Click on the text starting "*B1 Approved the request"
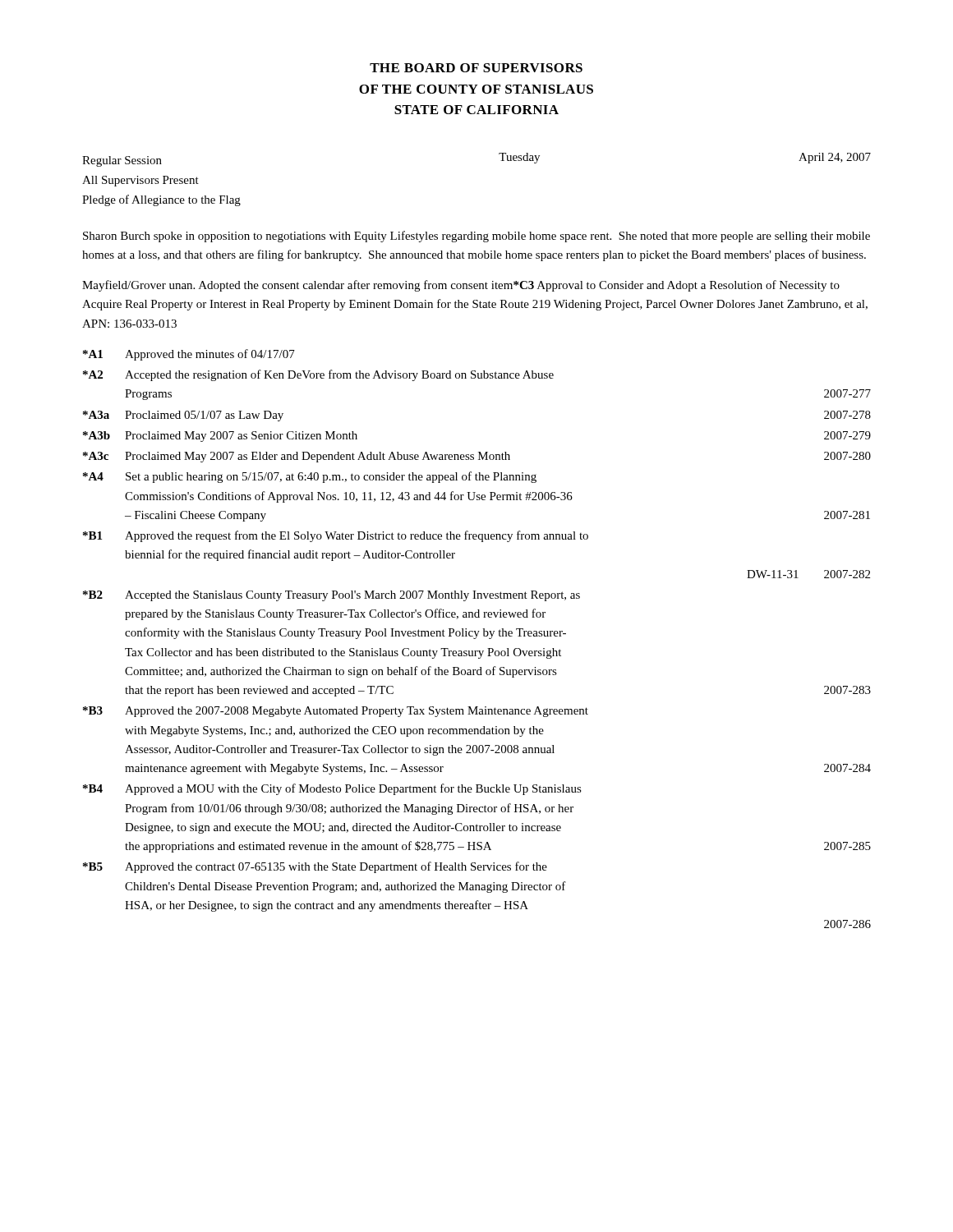953x1232 pixels. (x=336, y=536)
